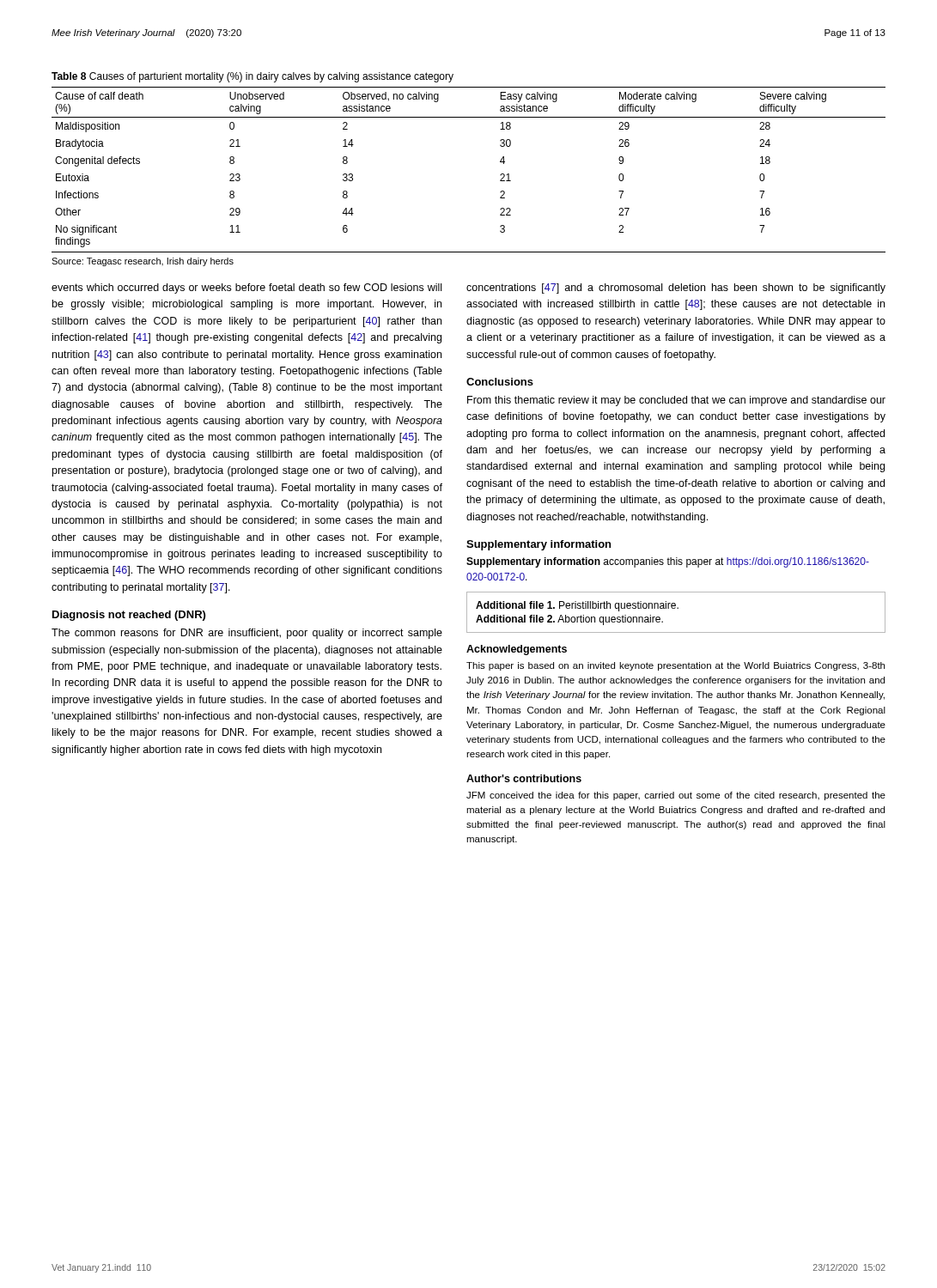This screenshot has height=1288, width=937.
Task: Select a caption
Action: [252, 76]
